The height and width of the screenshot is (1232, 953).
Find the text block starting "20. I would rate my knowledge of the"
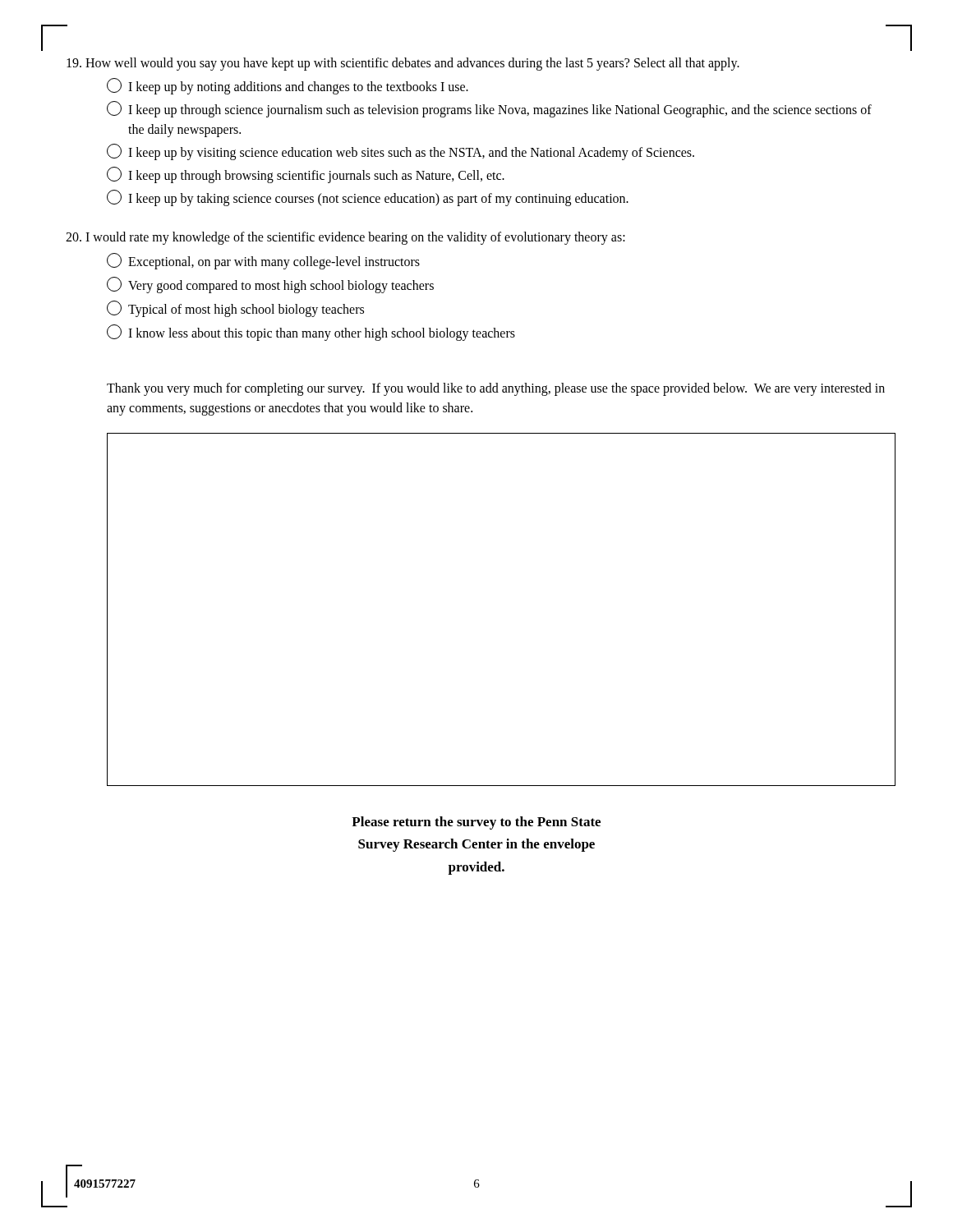(476, 237)
